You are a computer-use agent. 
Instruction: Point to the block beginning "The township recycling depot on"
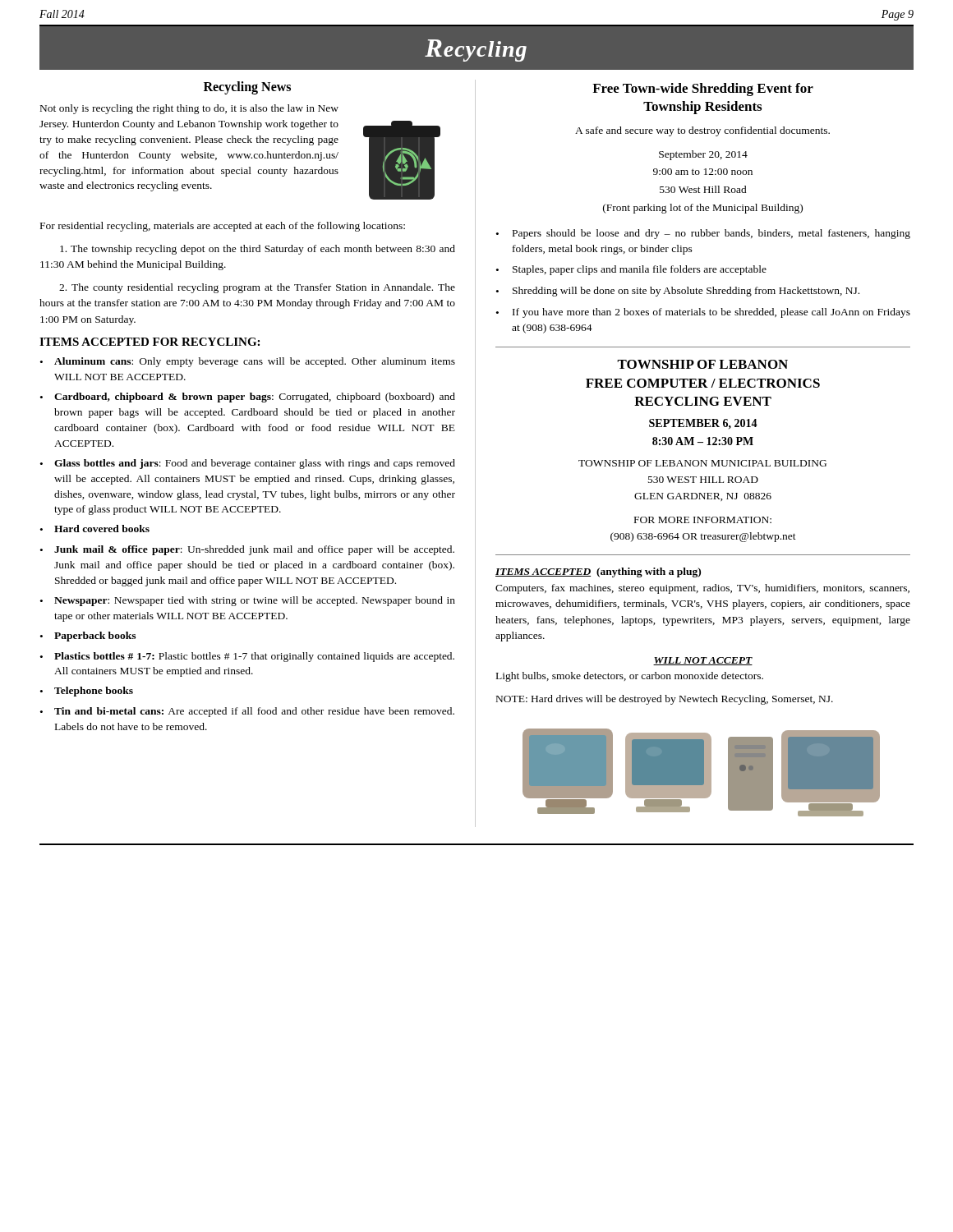tap(247, 256)
